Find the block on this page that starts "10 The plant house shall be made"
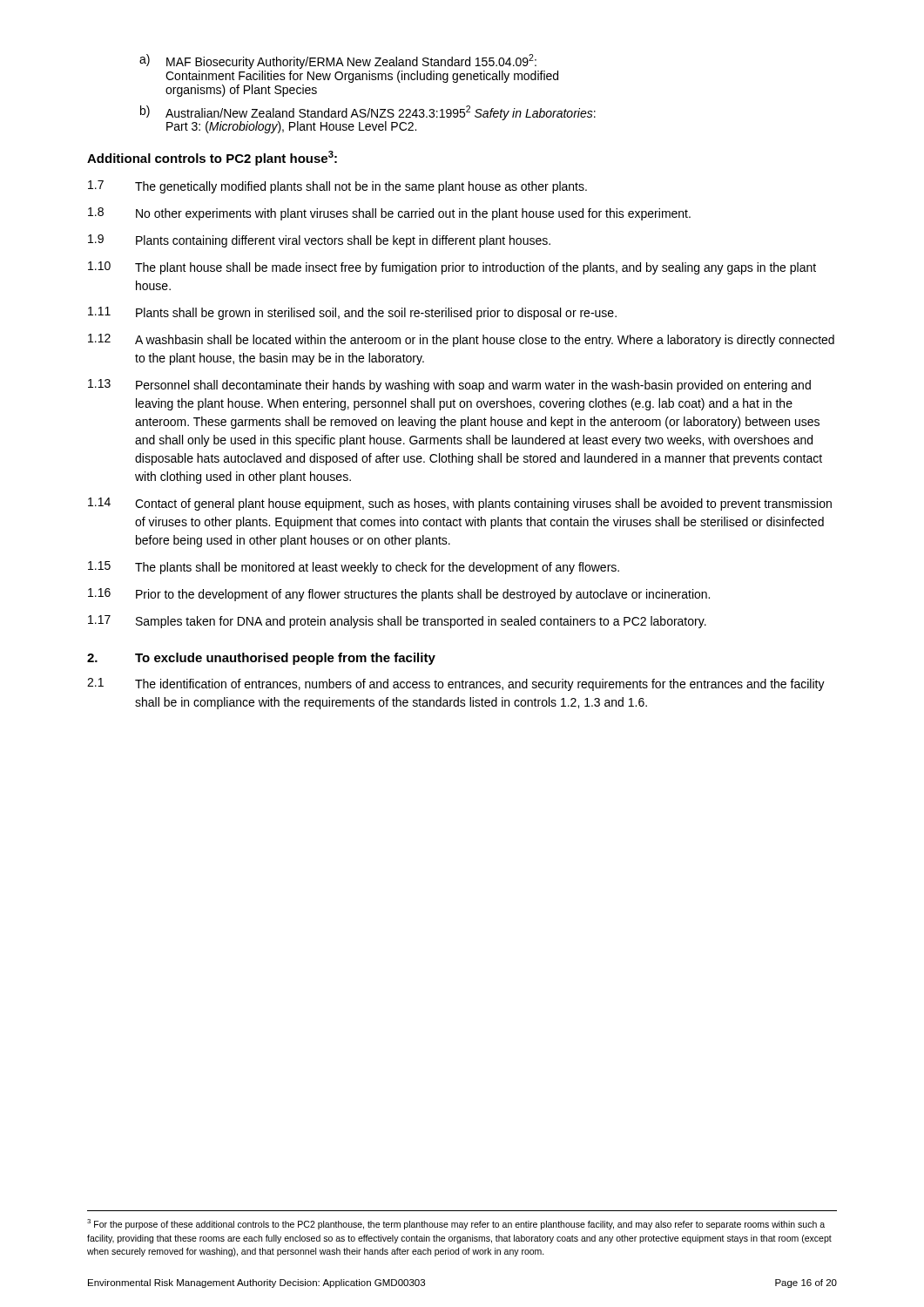Image resolution: width=924 pixels, height=1307 pixels. click(x=462, y=277)
